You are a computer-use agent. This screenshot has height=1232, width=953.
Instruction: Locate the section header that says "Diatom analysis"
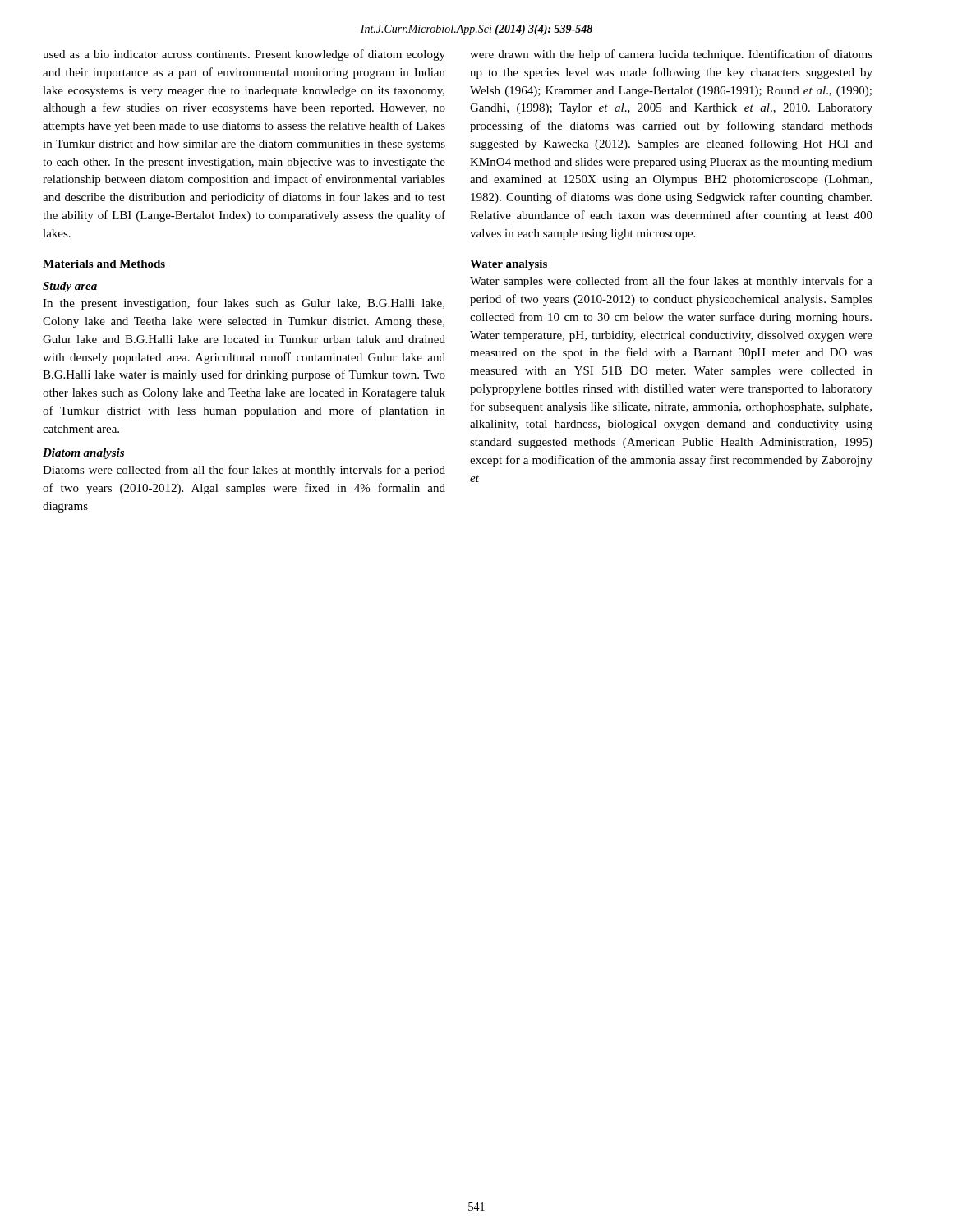(84, 453)
